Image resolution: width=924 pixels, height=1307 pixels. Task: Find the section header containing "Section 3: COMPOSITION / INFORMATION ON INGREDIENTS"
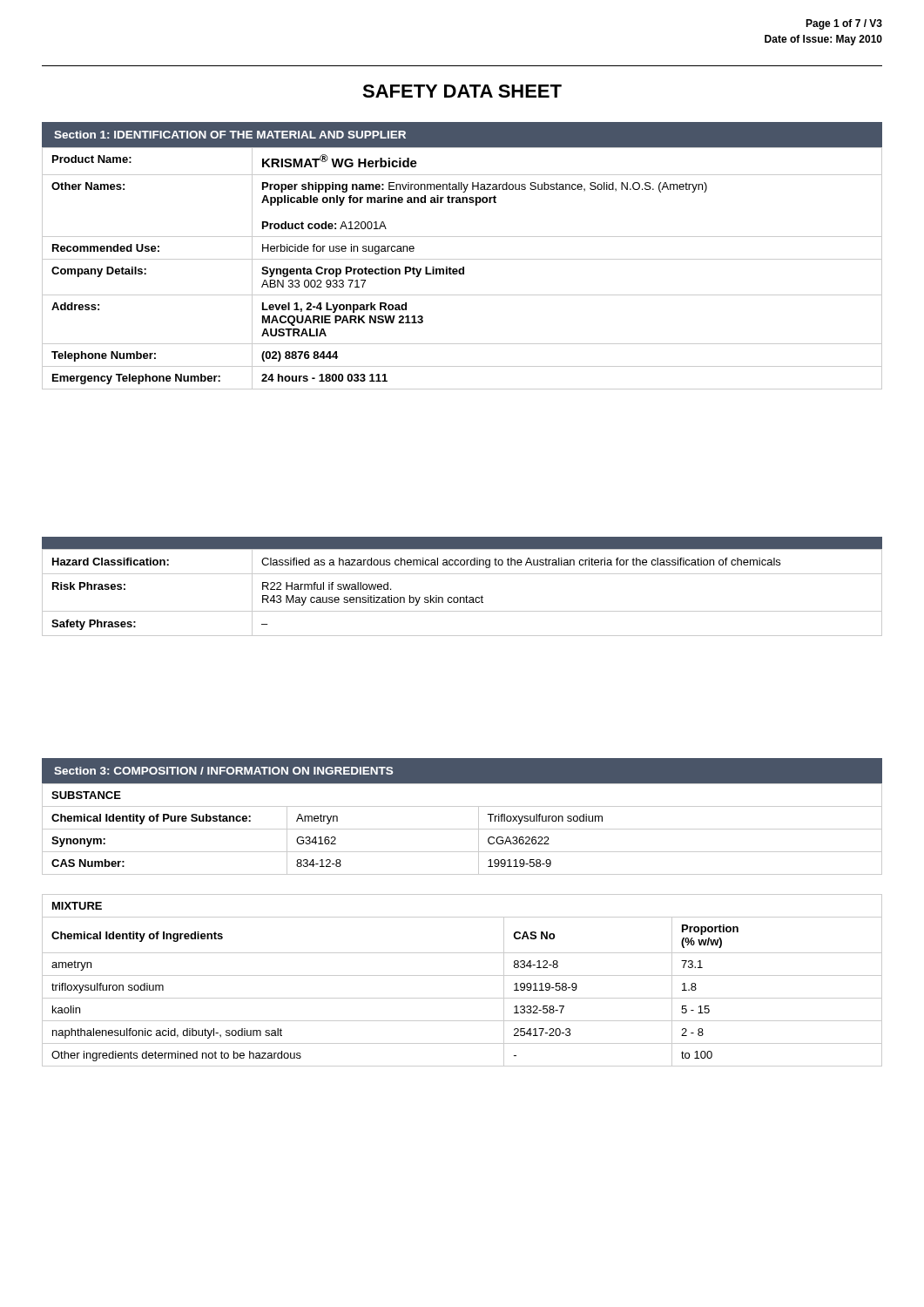click(x=224, y=771)
